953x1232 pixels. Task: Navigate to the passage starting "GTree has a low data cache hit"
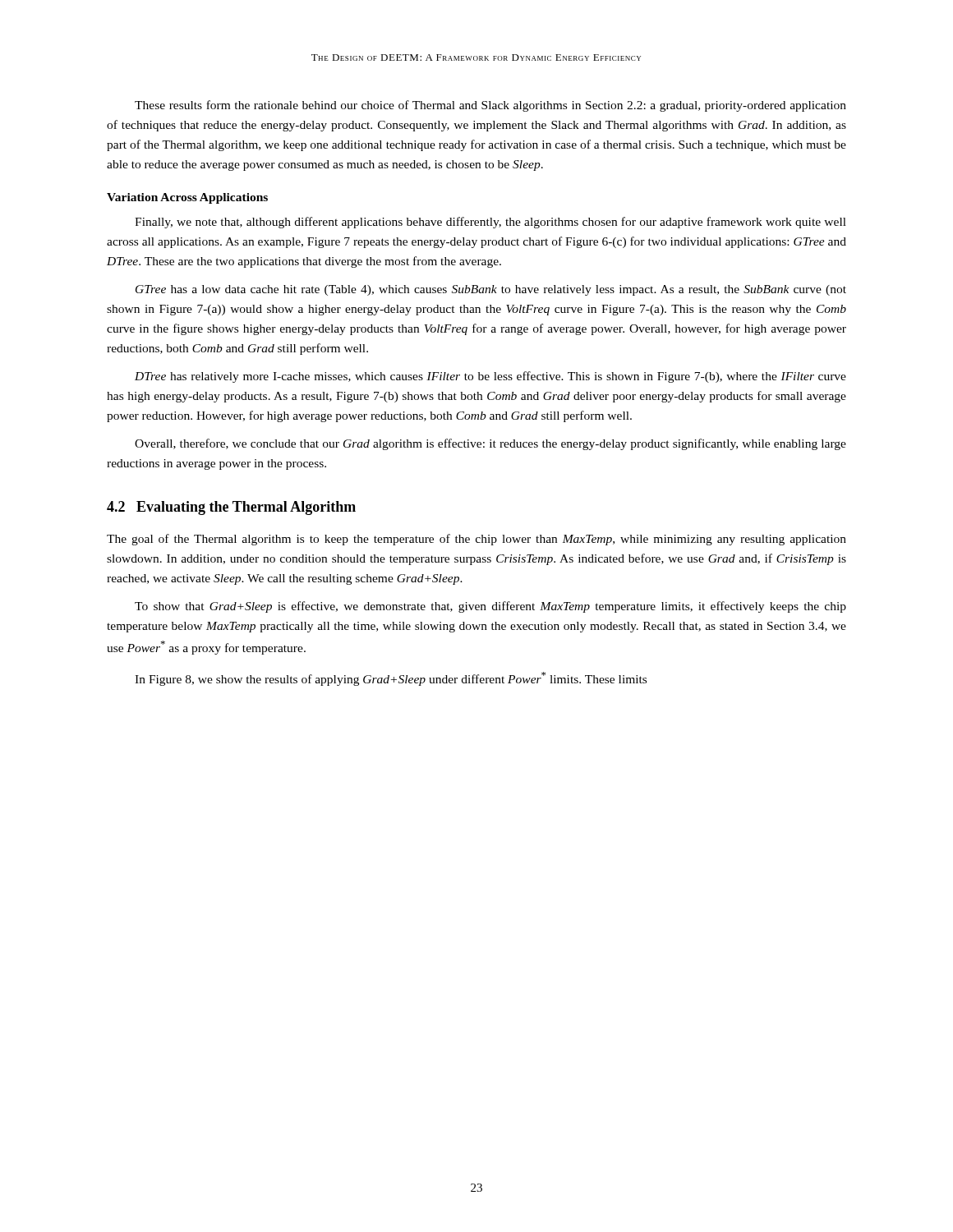[476, 319]
